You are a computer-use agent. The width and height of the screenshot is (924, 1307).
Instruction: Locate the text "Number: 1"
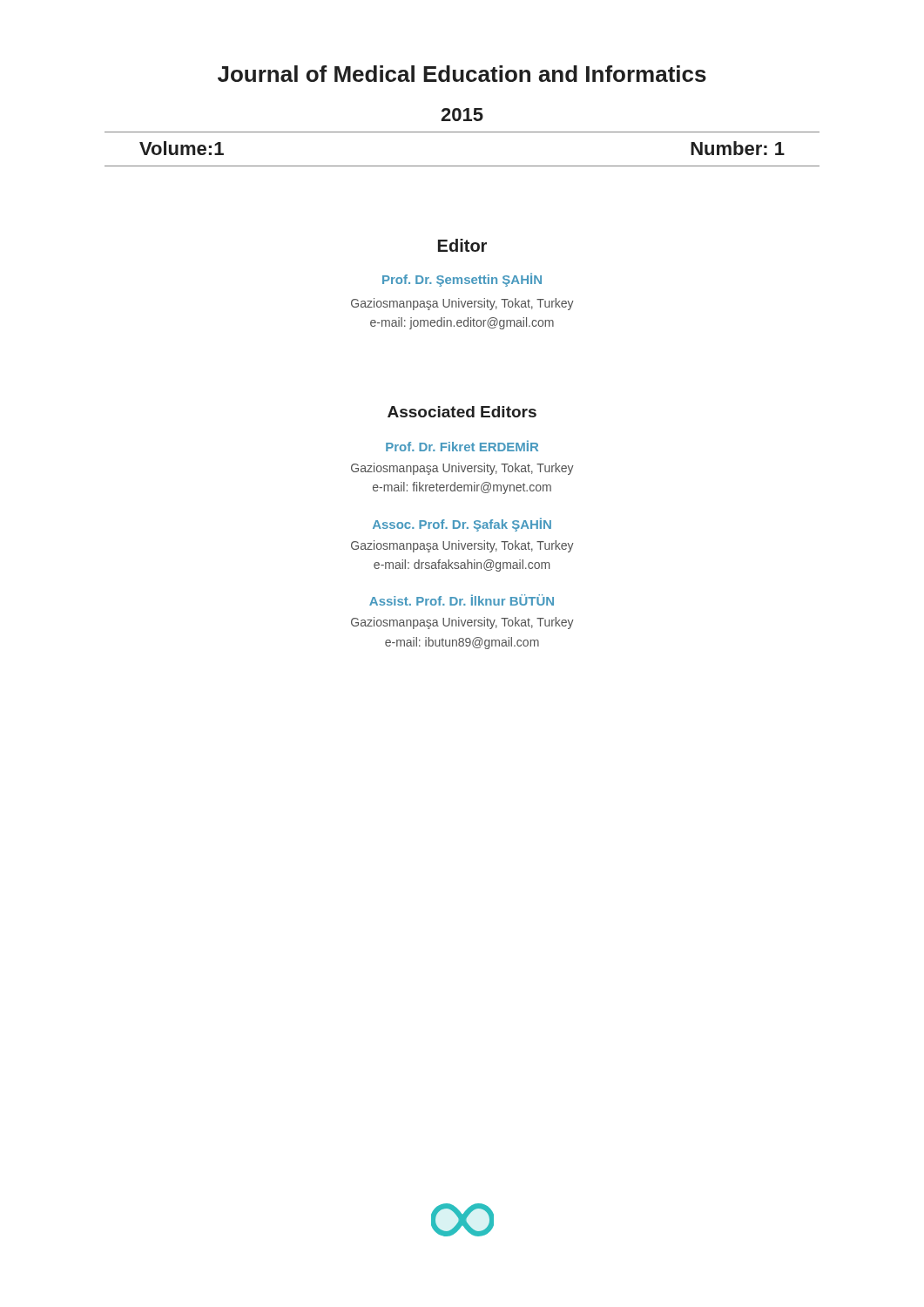click(x=737, y=149)
